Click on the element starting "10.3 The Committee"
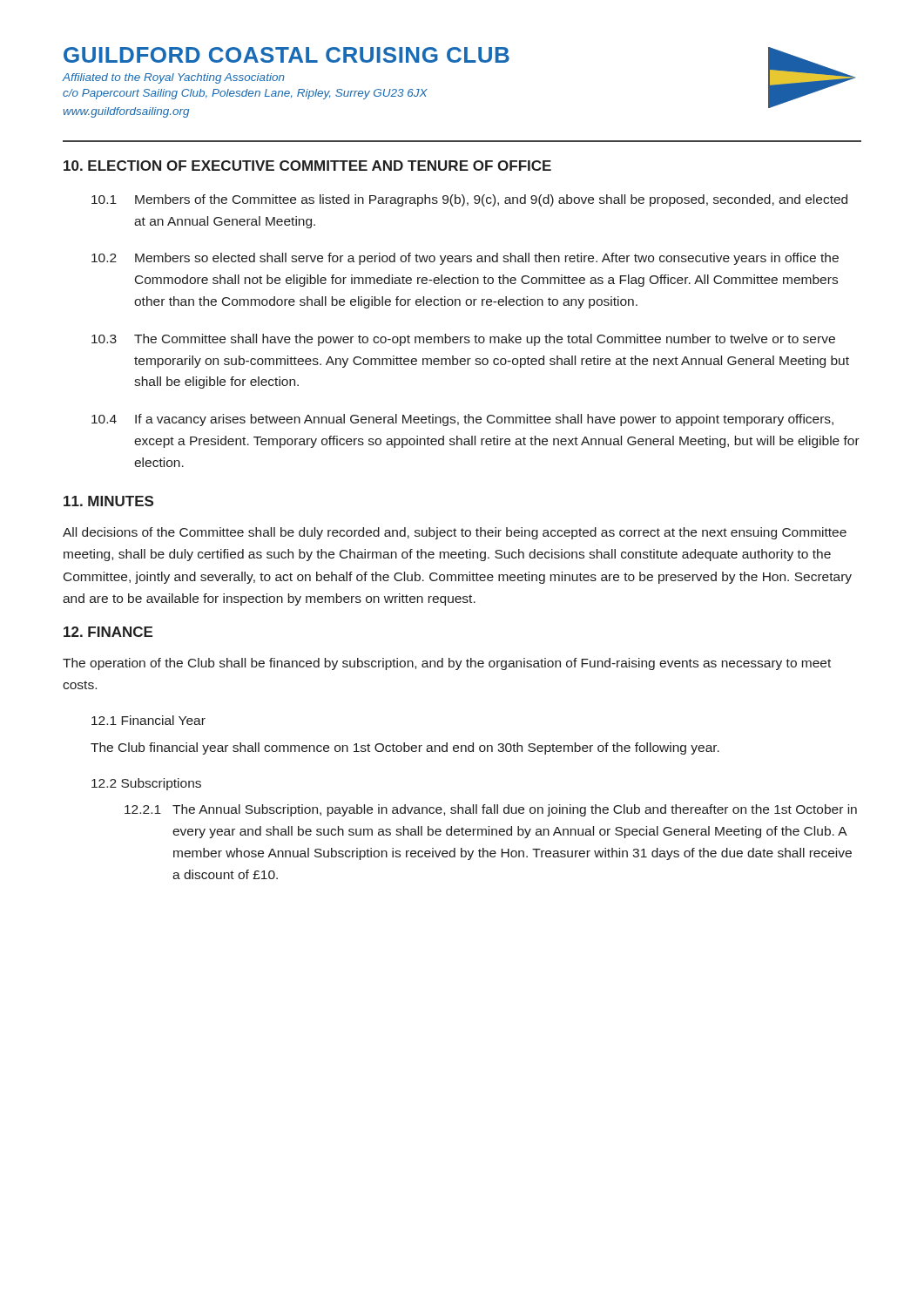Image resolution: width=924 pixels, height=1307 pixels. [x=476, y=361]
